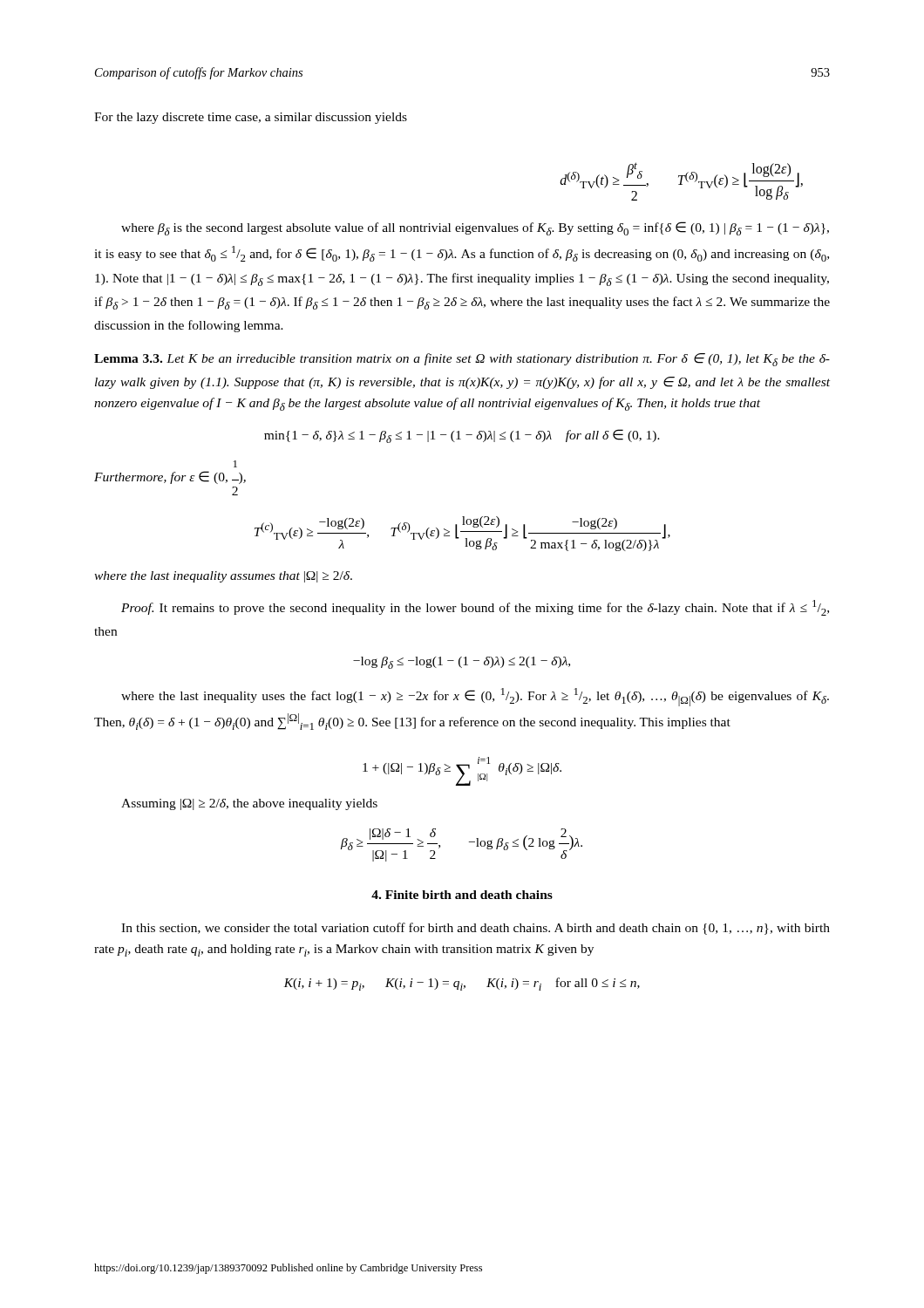Find the block on this page that starts "Lemma 3.3. Let K be an"
Viewport: 924px width, 1308px height.
(462, 382)
